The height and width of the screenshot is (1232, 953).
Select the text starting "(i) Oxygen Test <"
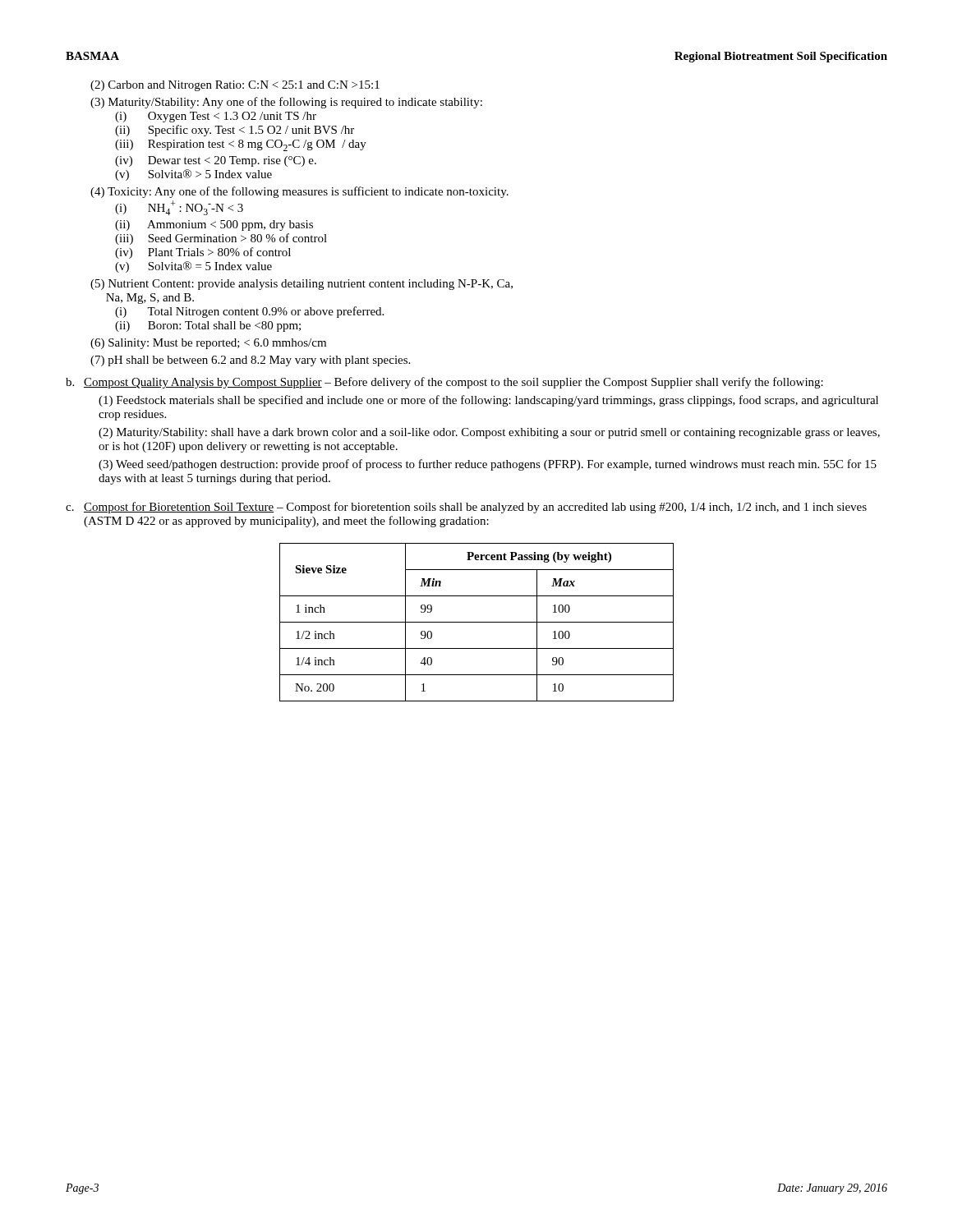216,116
